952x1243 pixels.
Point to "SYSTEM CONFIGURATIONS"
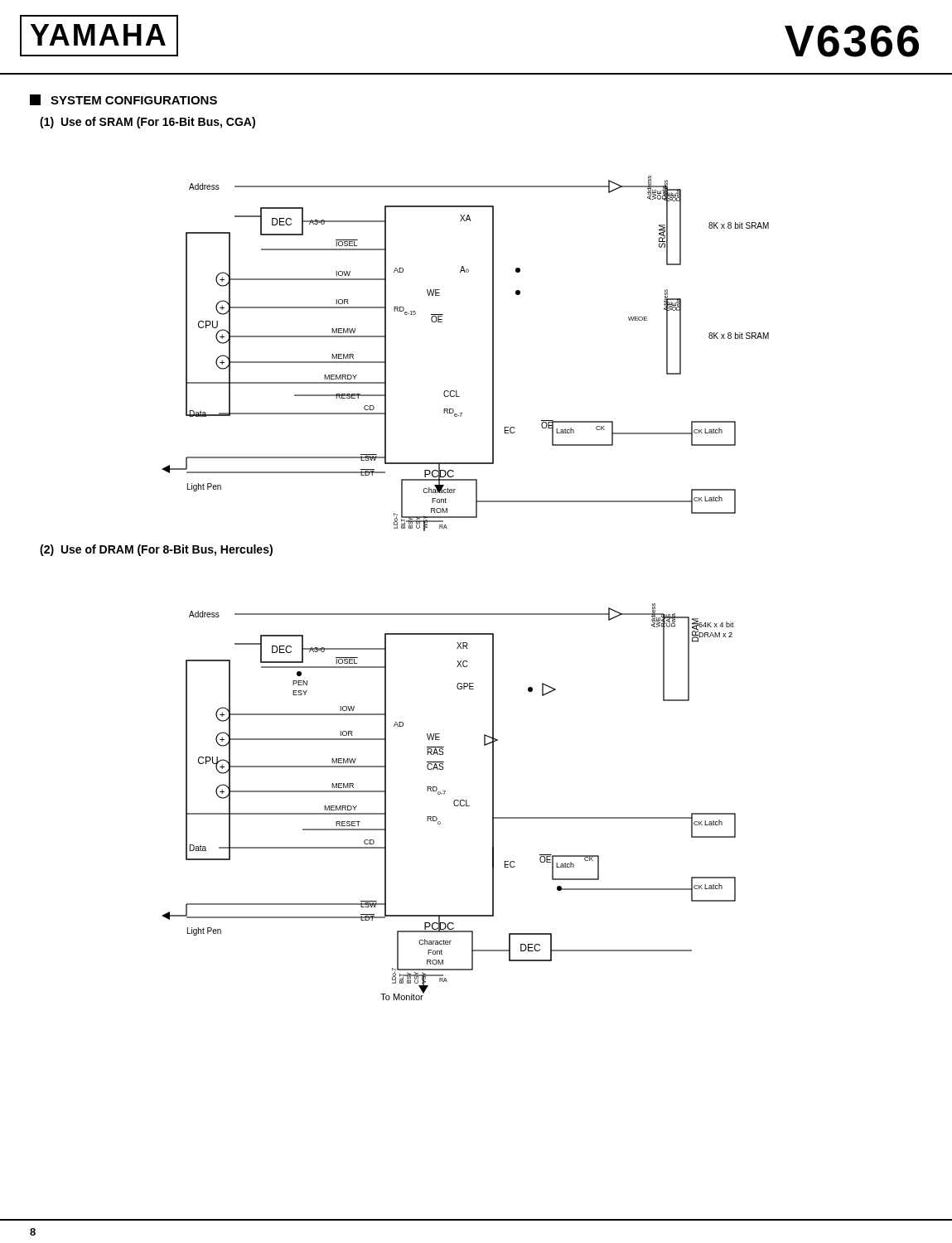pyautogui.click(x=124, y=100)
